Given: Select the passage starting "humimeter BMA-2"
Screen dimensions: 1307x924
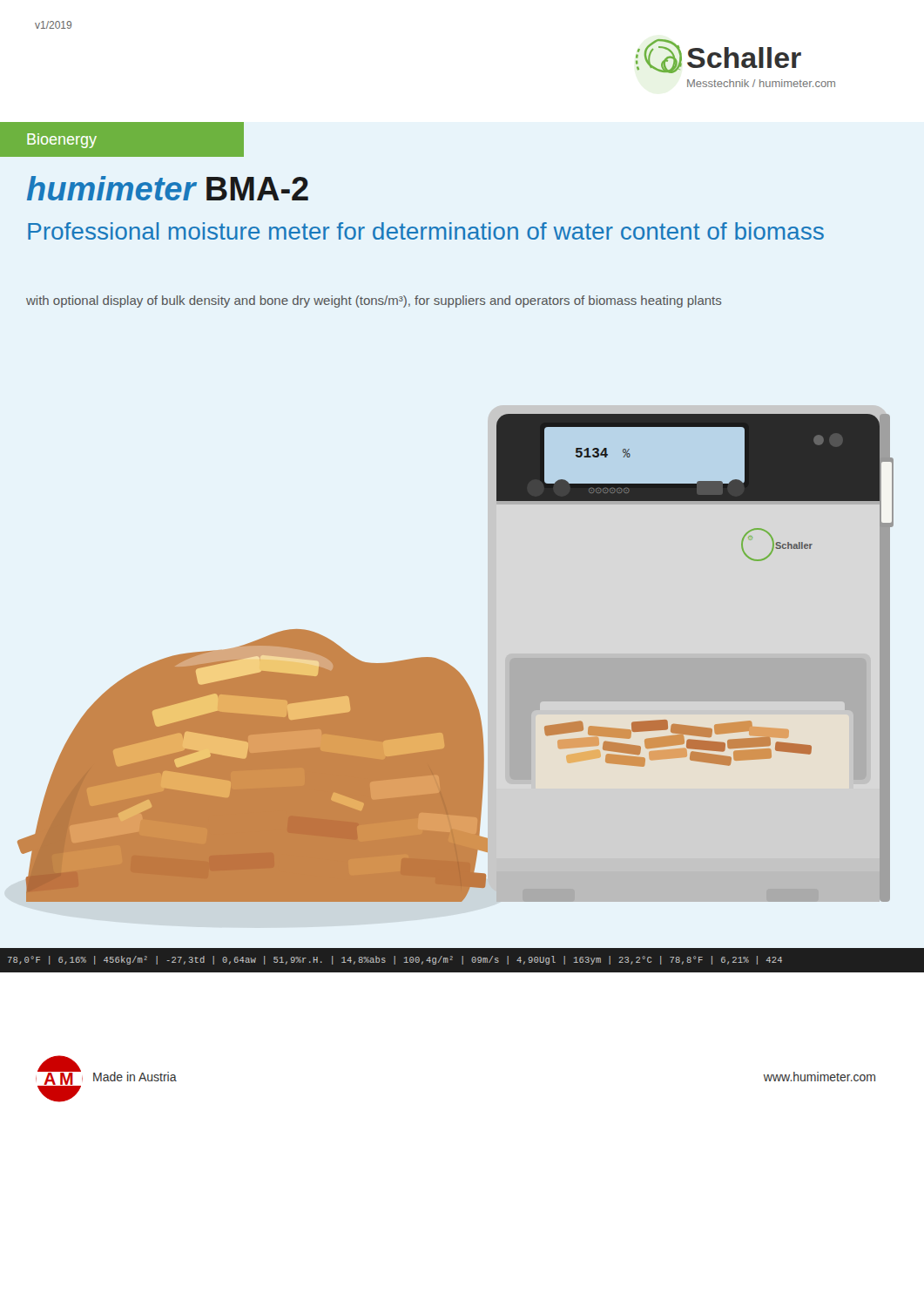Looking at the screenshot, I should 168,189.
